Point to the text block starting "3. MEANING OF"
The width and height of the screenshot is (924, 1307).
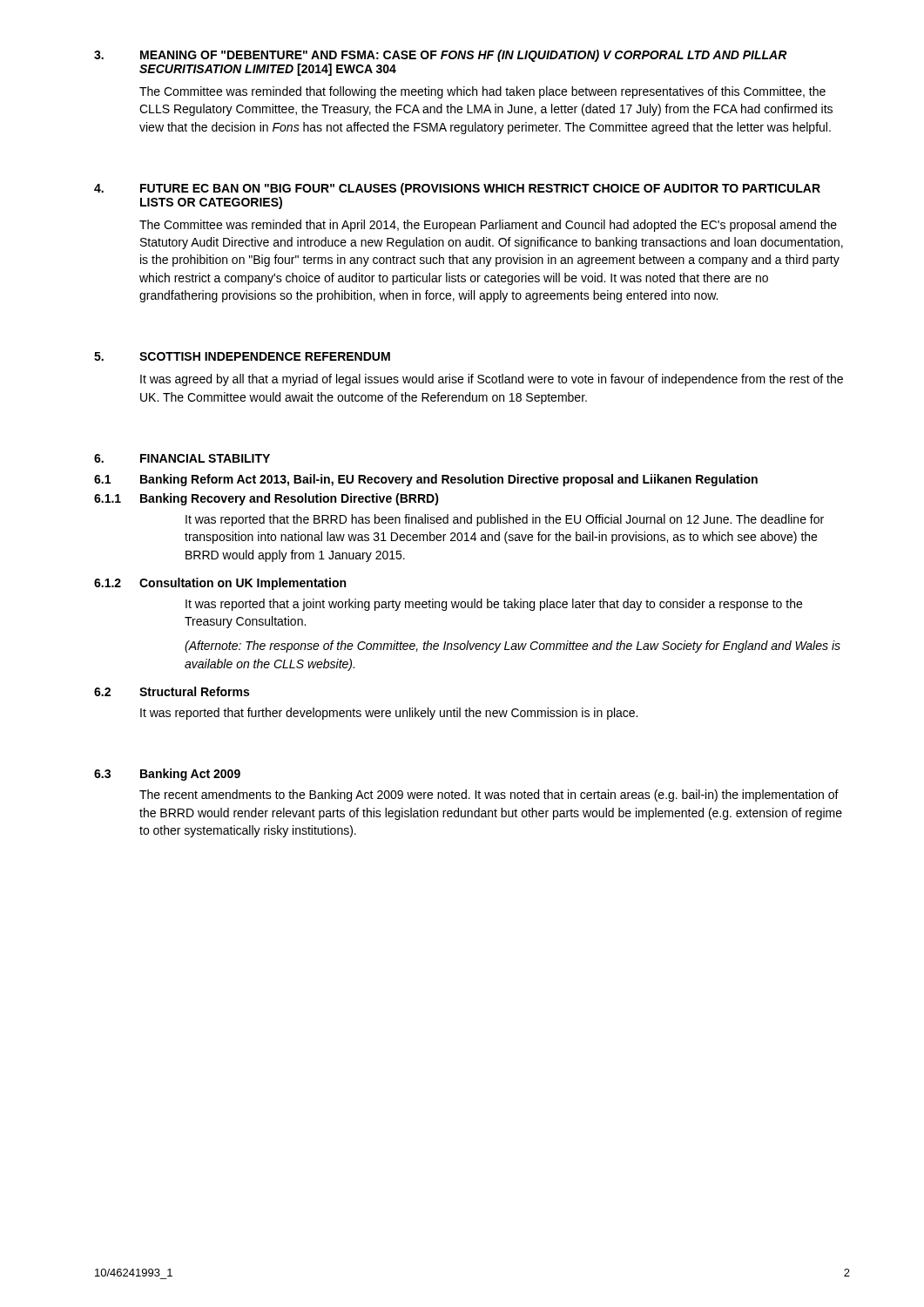pyautogui.click(x=472, y=65)
